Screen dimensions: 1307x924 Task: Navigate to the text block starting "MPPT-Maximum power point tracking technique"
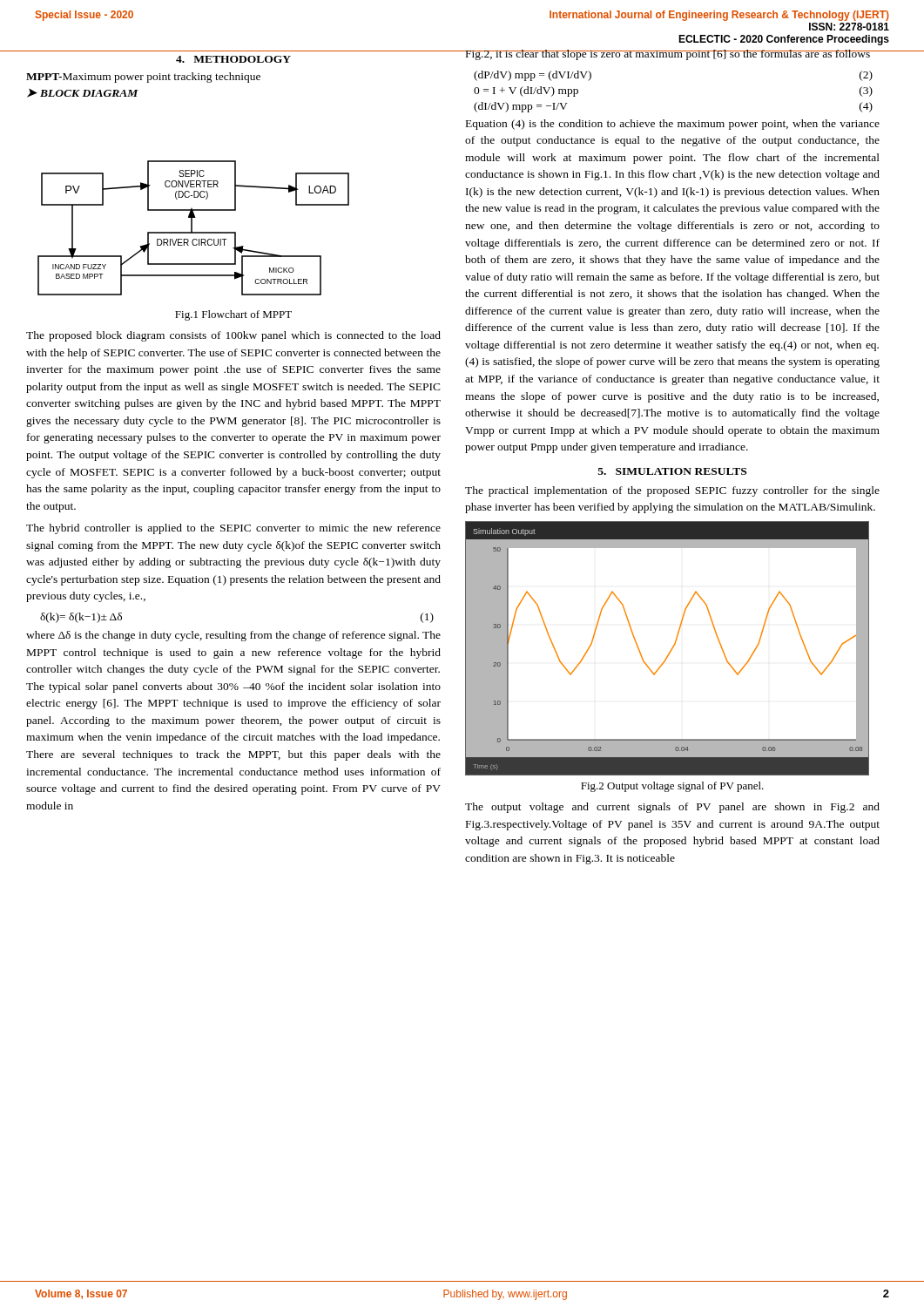tap(143, 76)
